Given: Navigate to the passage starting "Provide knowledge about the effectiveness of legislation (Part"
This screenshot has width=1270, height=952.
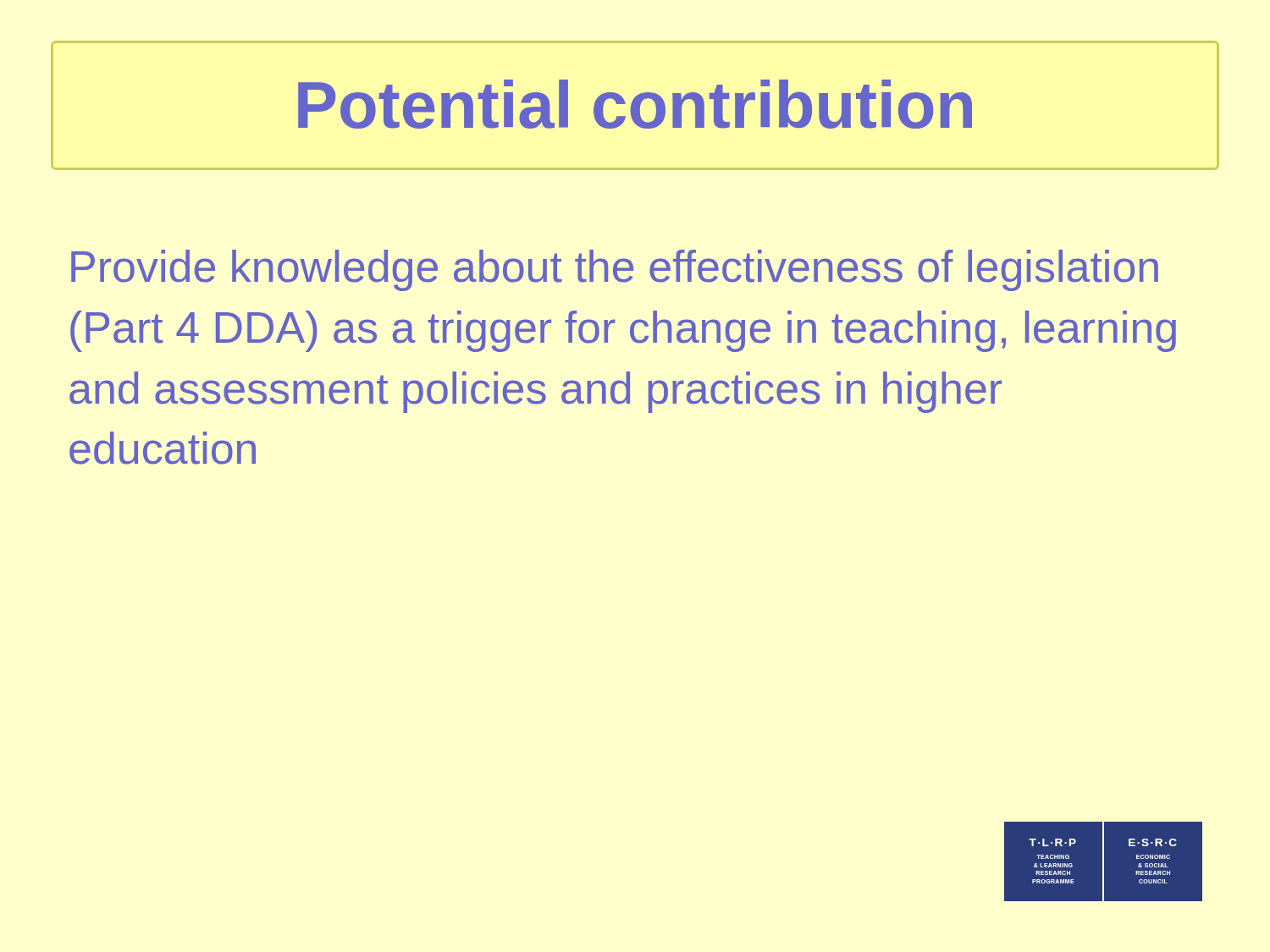Looking at the screenshot, I should pyautogui.click(x=635, y=358).
